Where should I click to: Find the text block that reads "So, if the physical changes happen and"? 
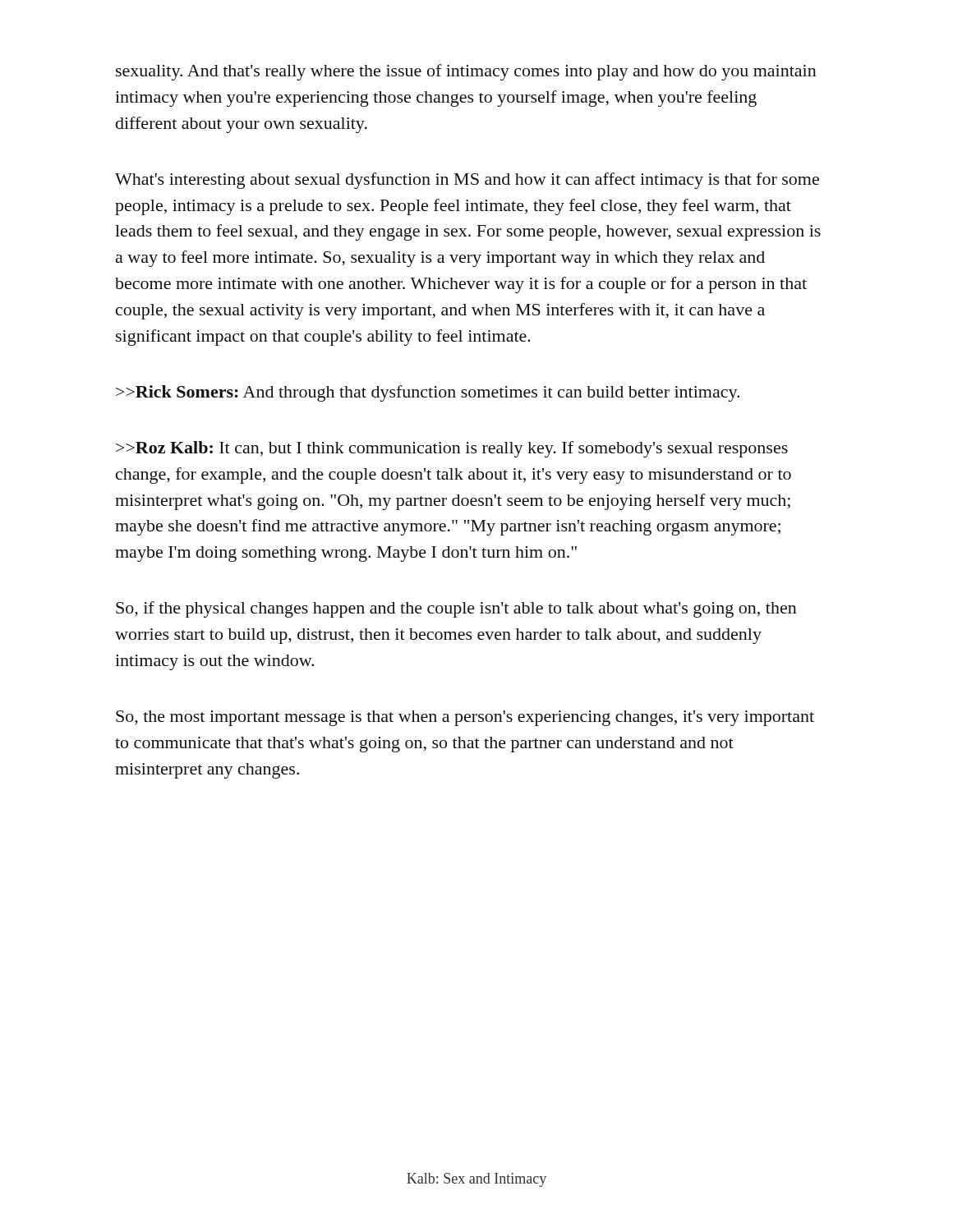pyautogui.click(x=456, y=634)
